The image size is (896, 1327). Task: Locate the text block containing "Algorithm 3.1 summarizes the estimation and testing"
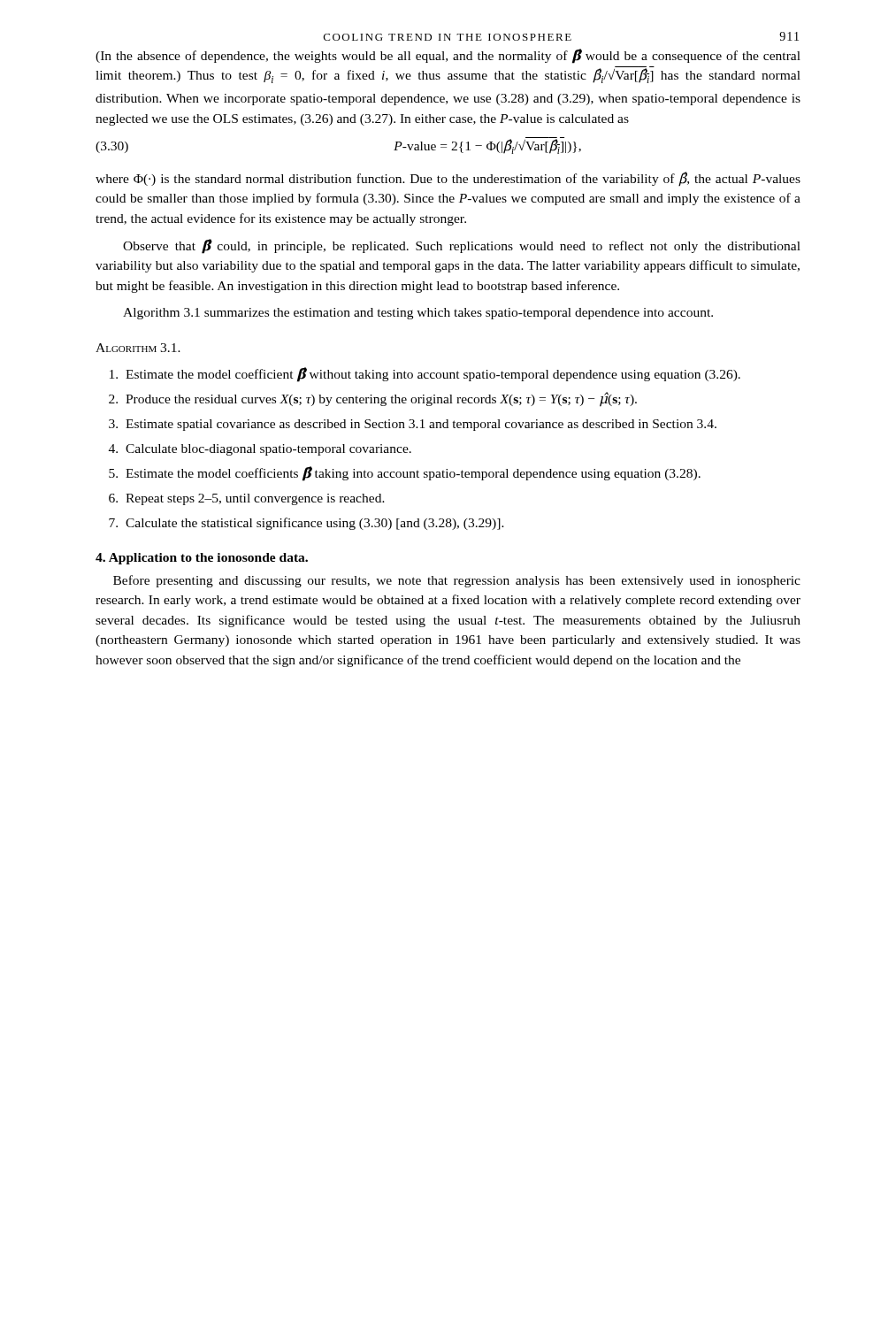point(448,313)
